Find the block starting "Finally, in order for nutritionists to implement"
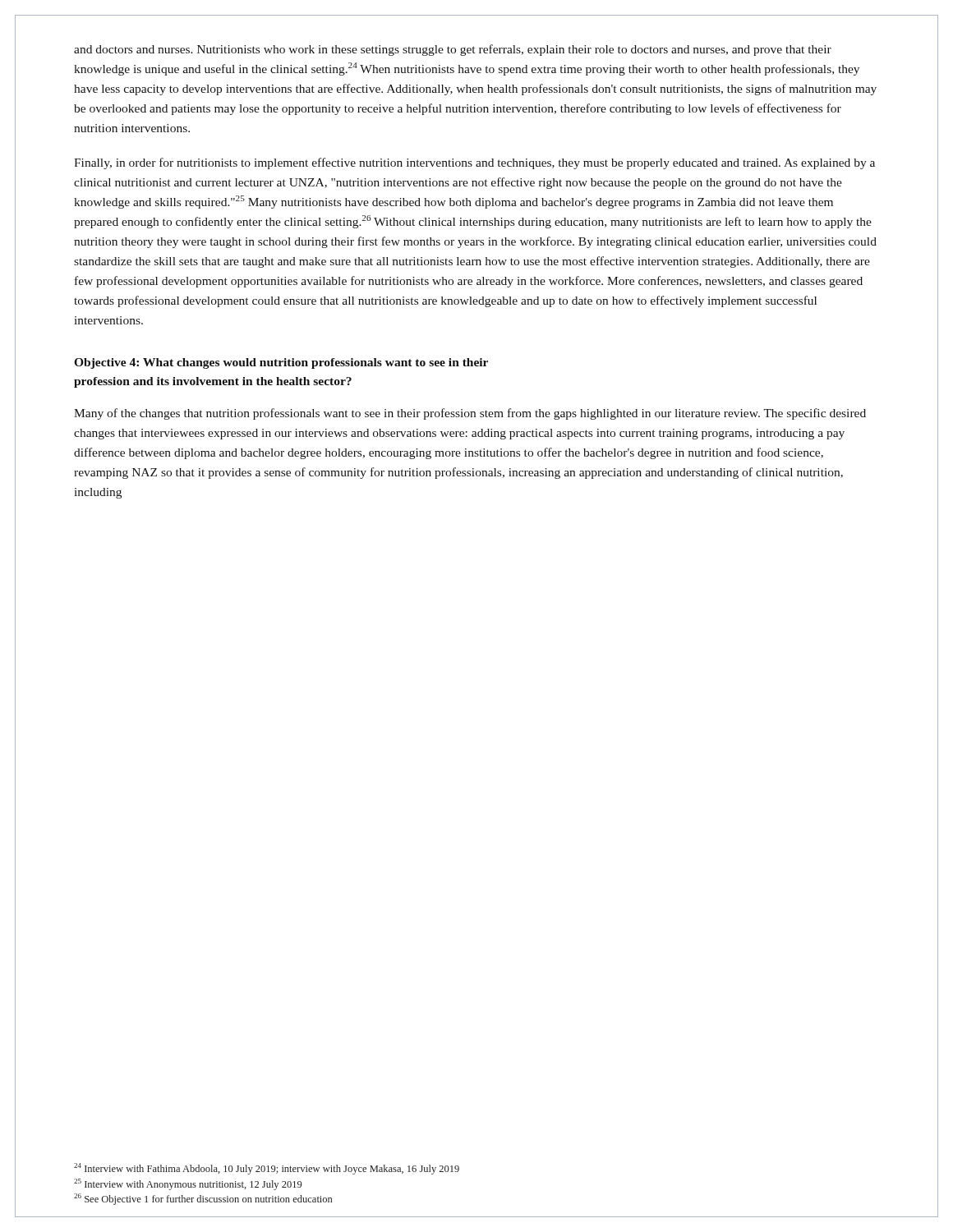This screenshot has height=1232, width=953. click(x=475, y=241)
